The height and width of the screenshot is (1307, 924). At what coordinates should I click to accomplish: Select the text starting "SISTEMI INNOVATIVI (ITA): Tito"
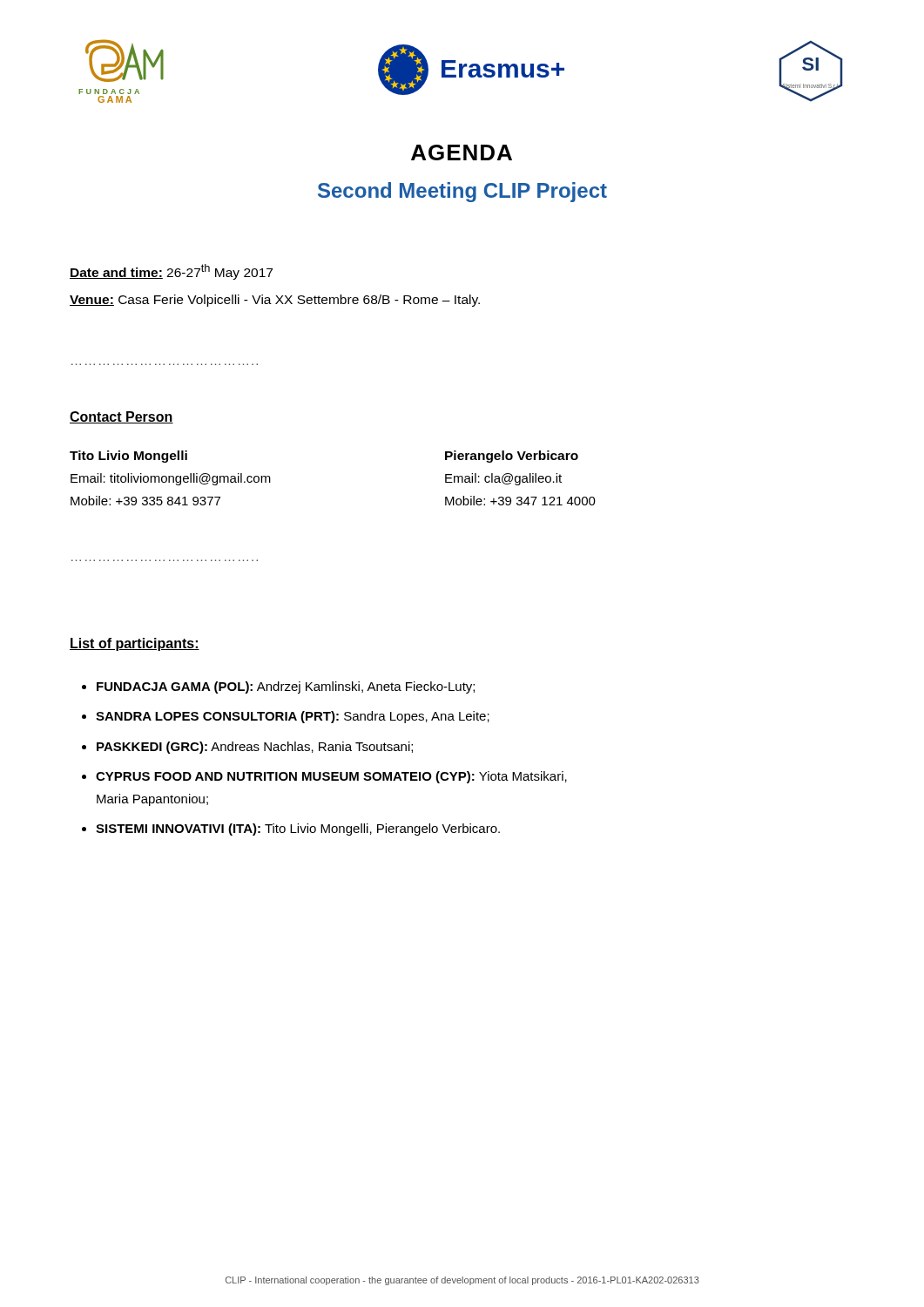(298, 828)
